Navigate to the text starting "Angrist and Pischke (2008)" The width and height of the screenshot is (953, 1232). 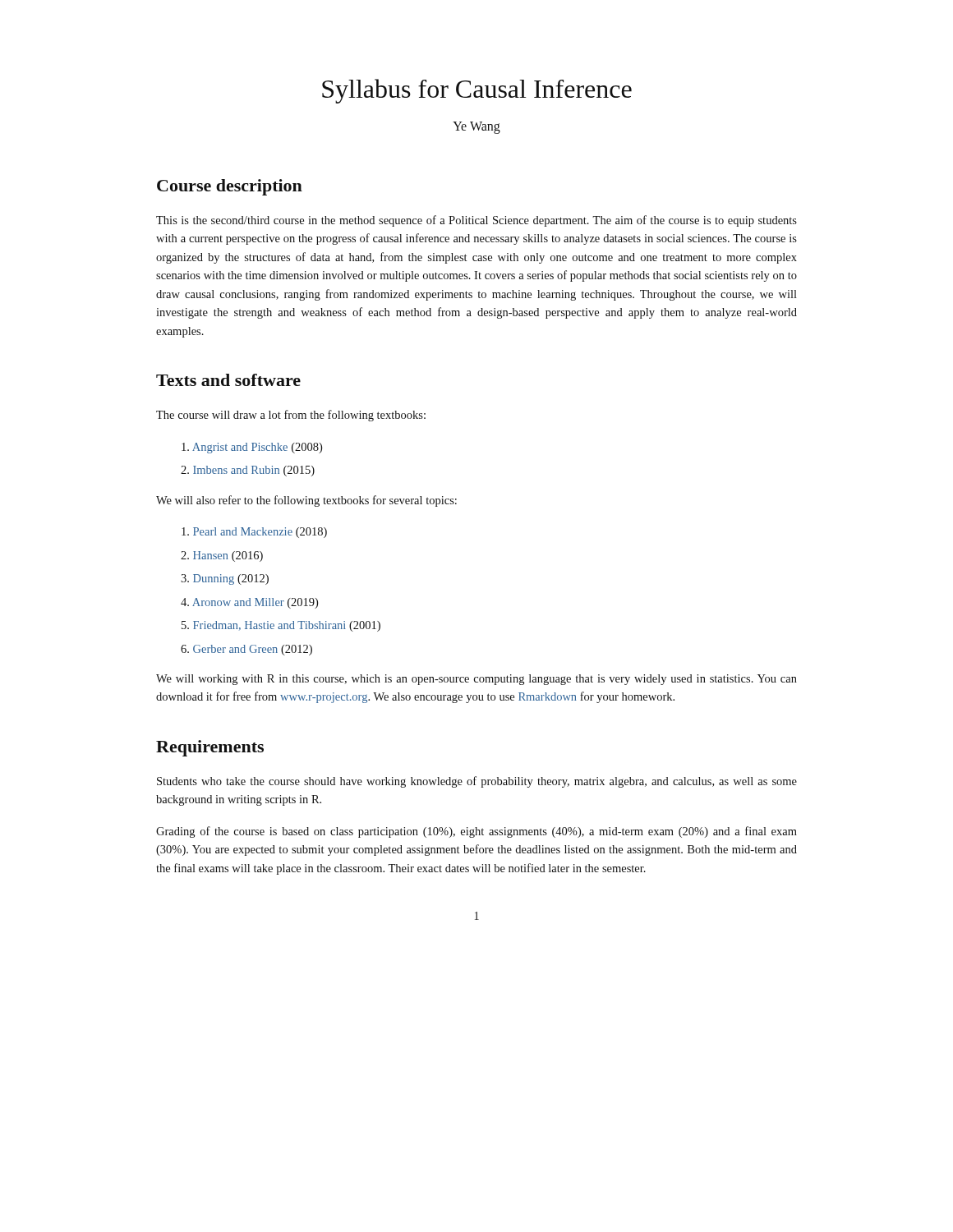pos(252,447)
